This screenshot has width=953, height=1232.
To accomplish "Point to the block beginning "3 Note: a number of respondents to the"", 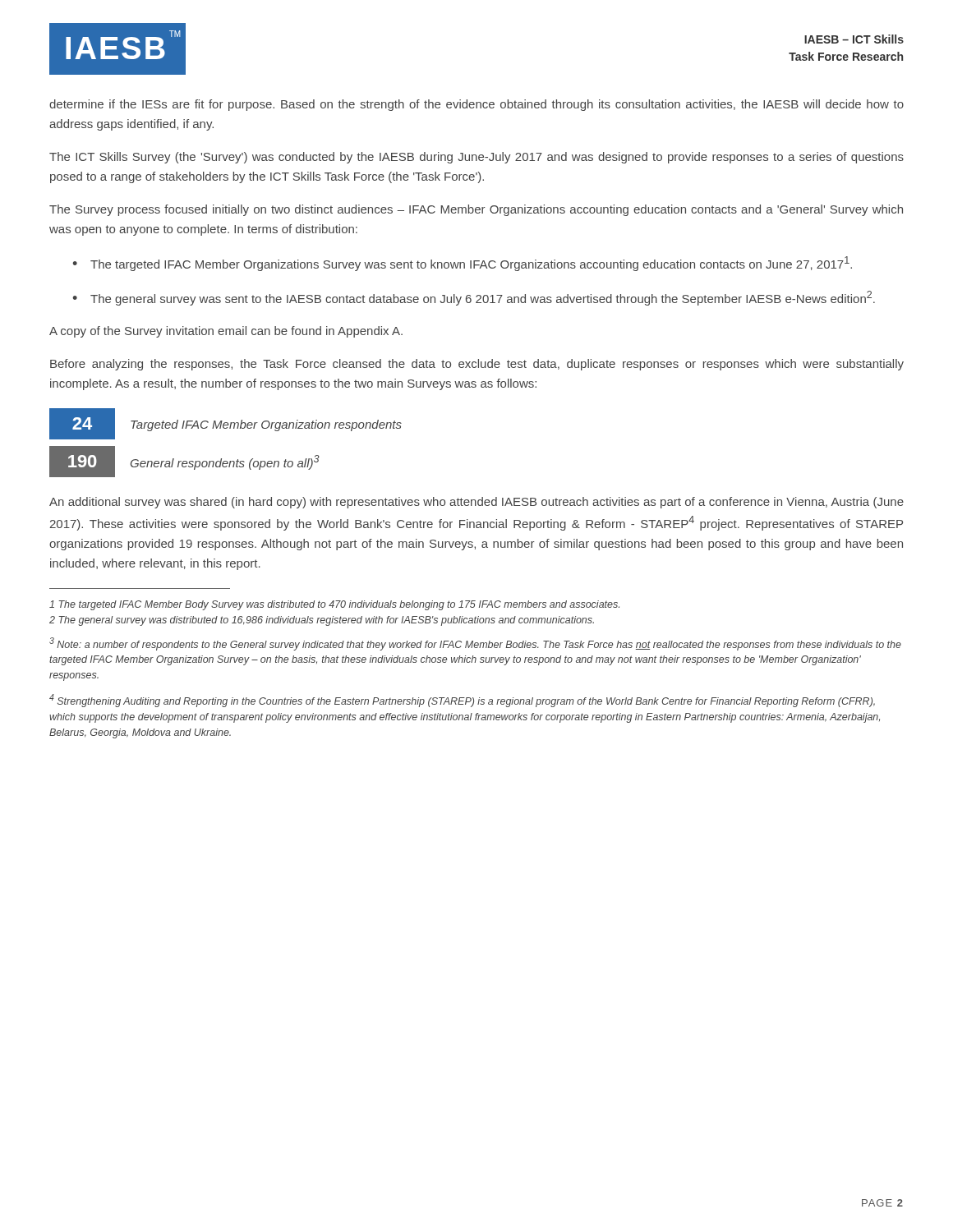I will tap(475, 659).
